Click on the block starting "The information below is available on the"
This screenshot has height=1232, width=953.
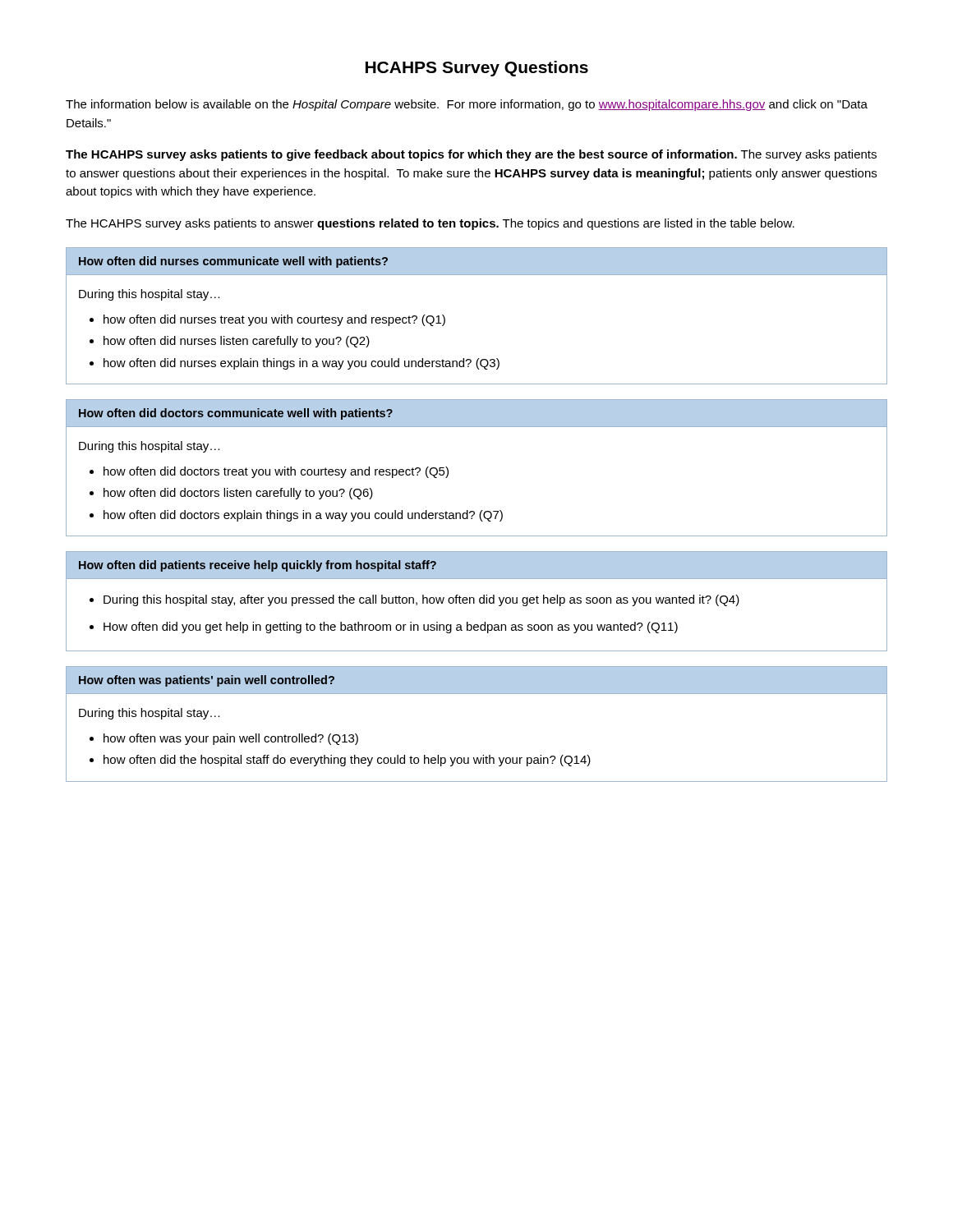coord(467,113)
